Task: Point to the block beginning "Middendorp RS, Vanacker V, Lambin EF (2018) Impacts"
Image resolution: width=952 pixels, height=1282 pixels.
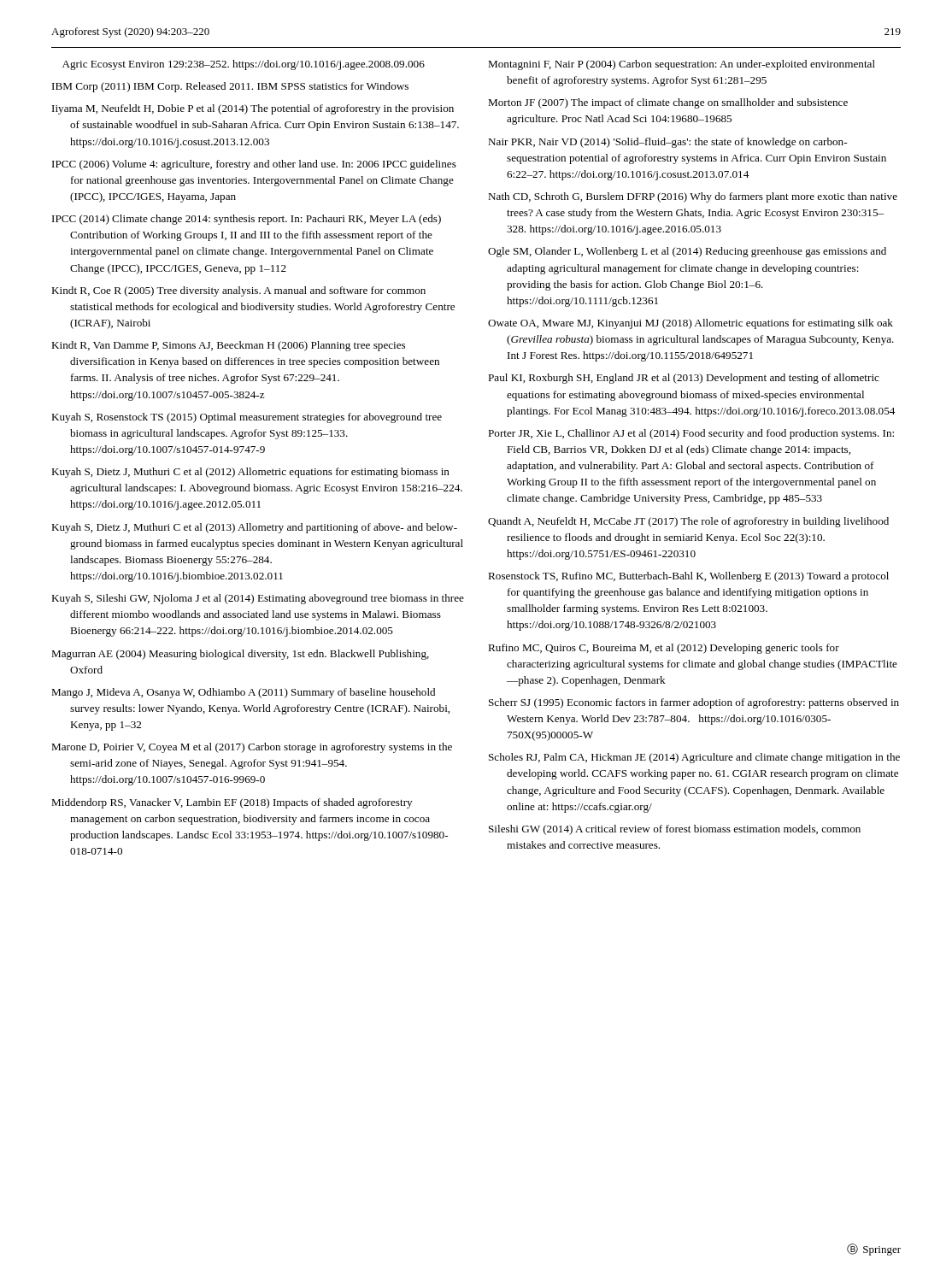Action: click(x=250, y=826)
